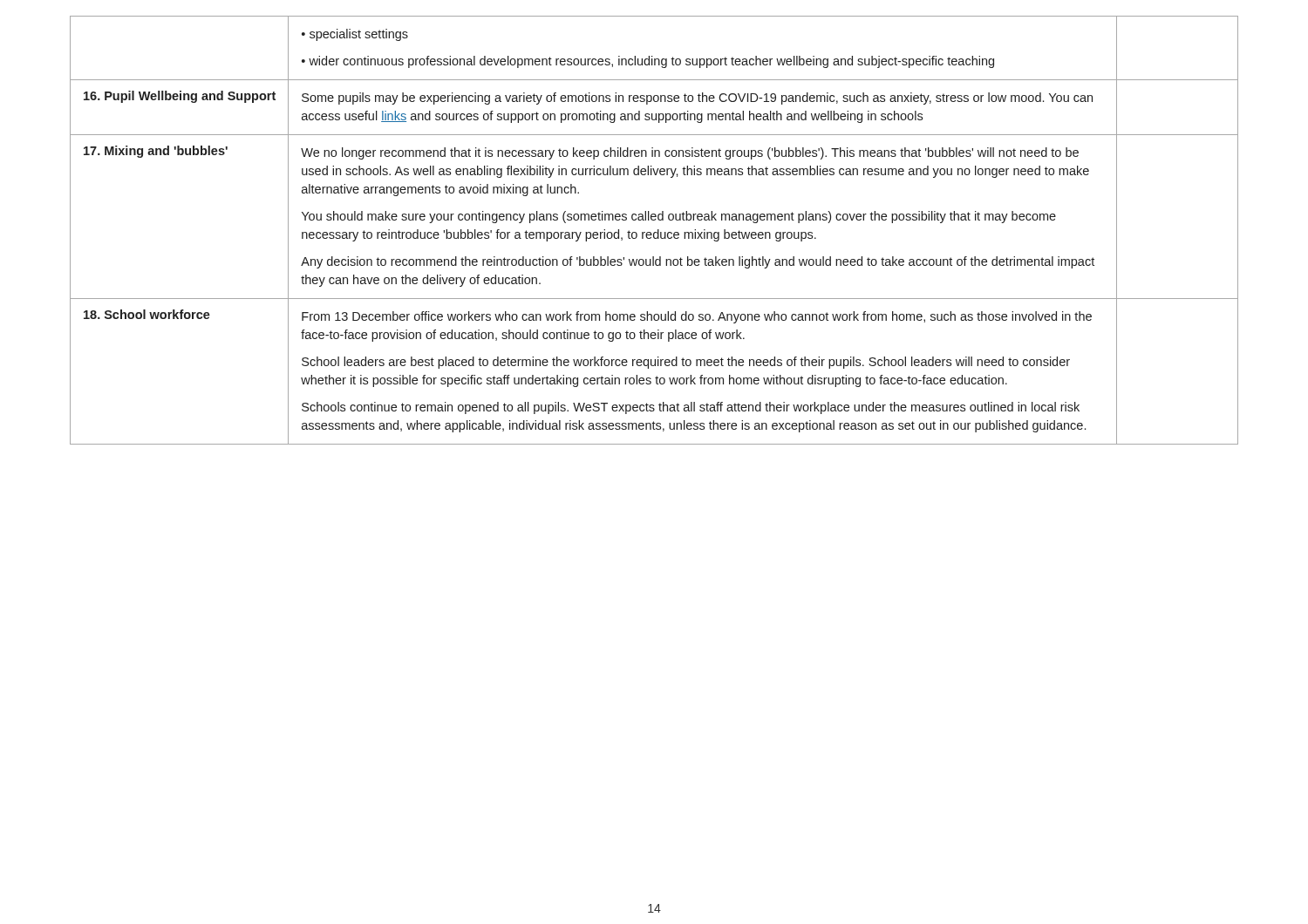
Task: Select the table that reads "Some pupils may"
Action: pyautogui.click(x=654, y=230)
